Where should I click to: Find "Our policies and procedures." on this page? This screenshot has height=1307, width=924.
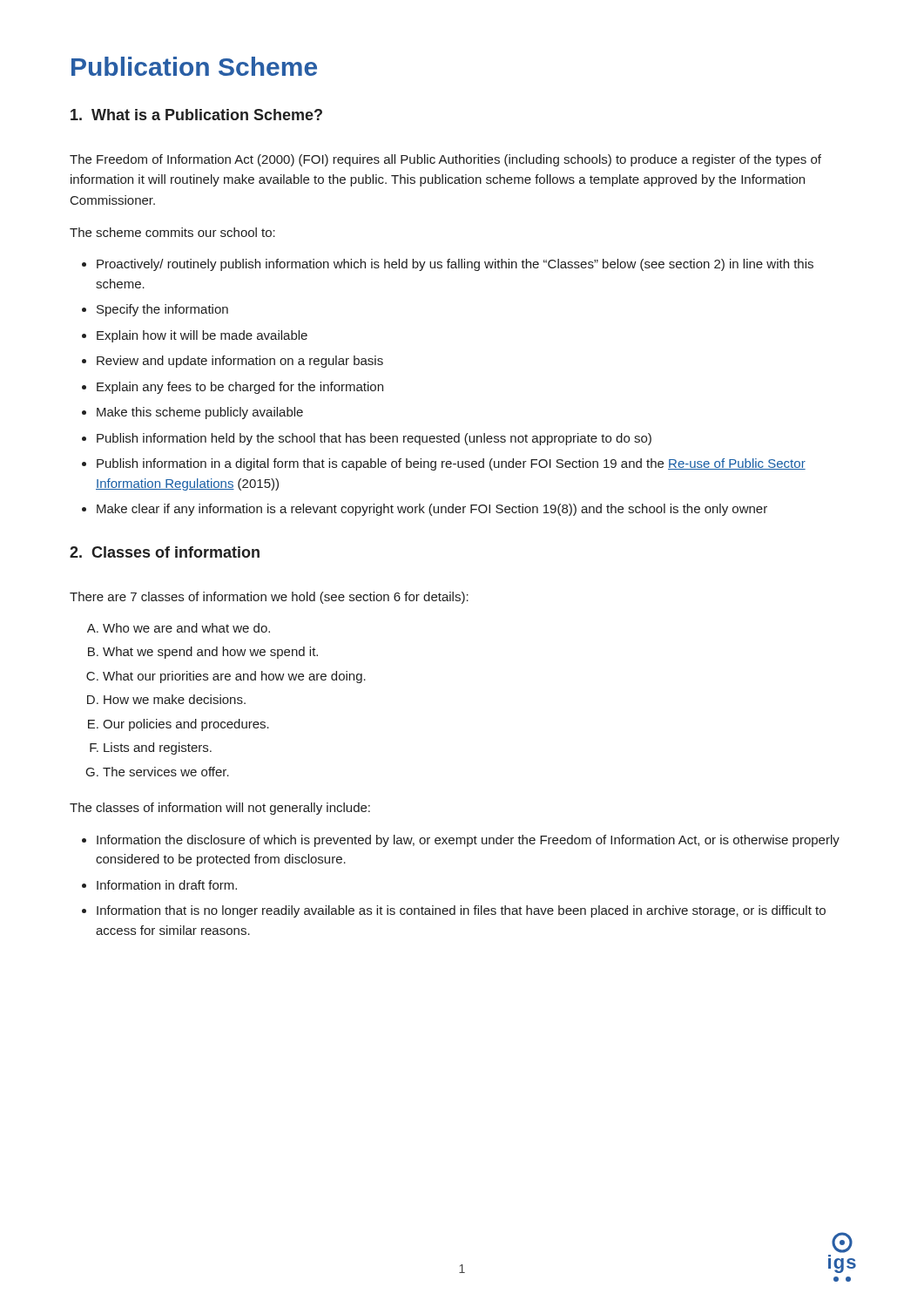pyautogui.click(x=186, y=723)
